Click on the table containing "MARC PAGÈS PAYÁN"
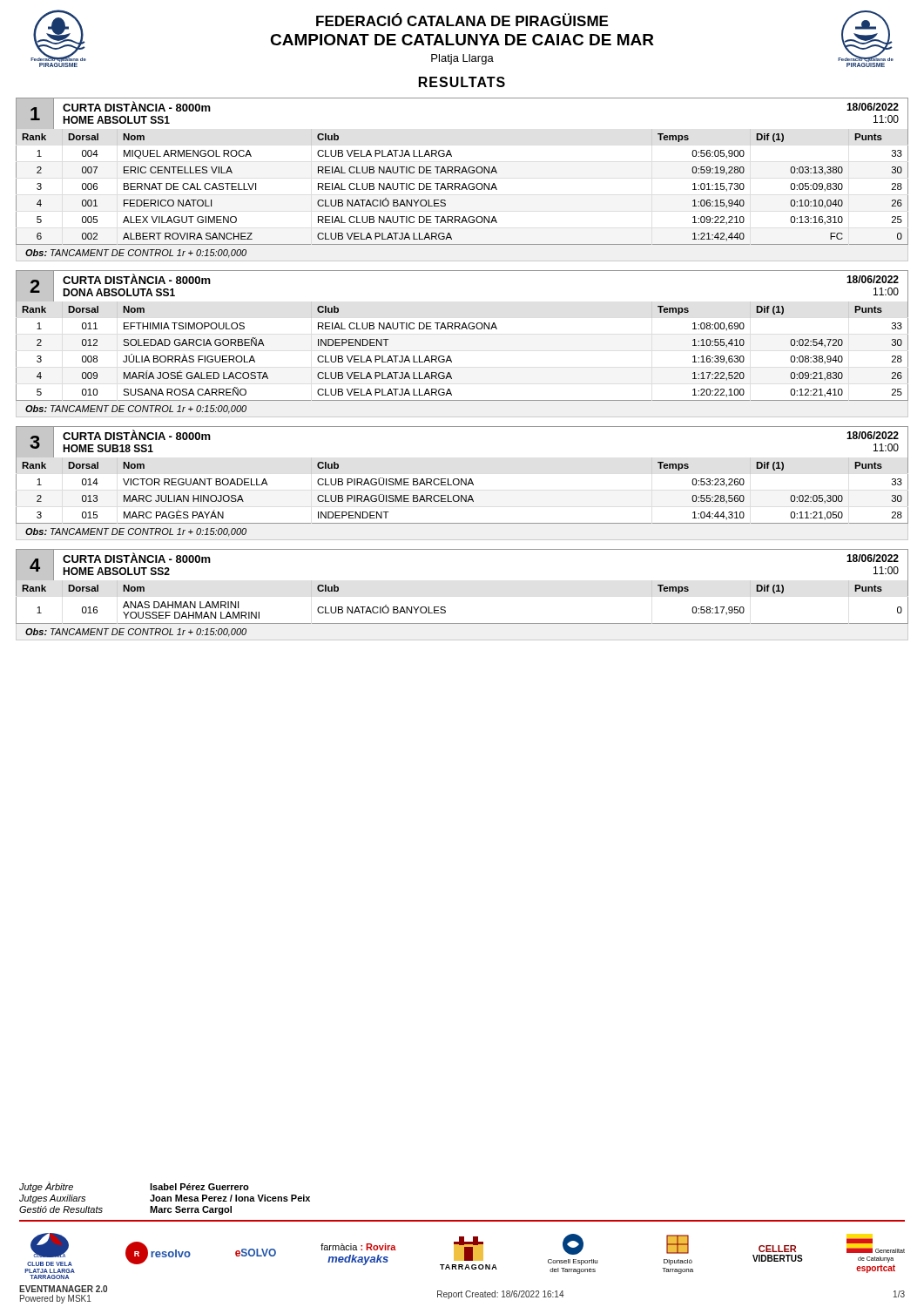 pyautogui.click(x=462, y=491)
